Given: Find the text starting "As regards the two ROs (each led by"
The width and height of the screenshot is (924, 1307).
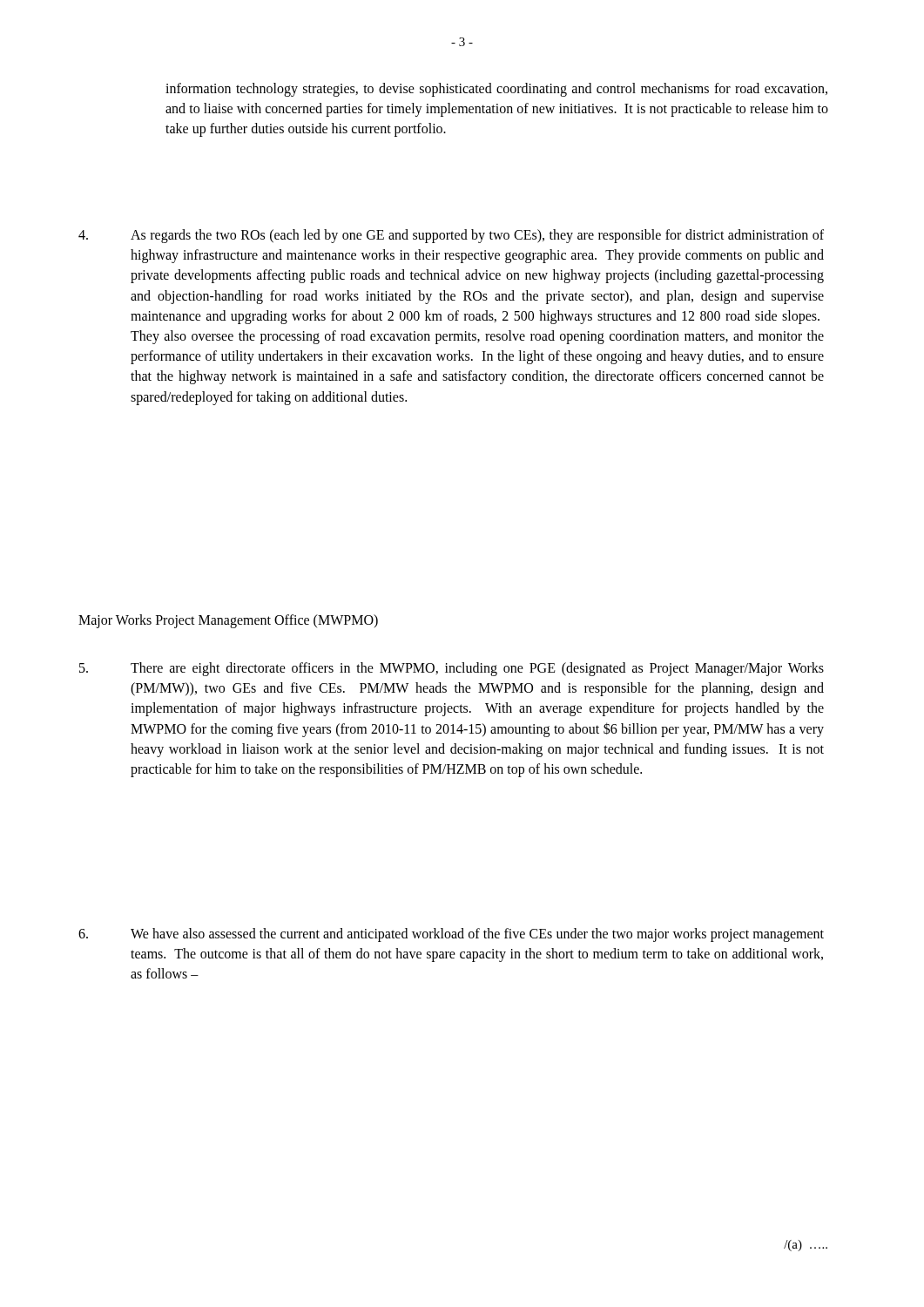Looking at the screenshot, I should 453,316.
